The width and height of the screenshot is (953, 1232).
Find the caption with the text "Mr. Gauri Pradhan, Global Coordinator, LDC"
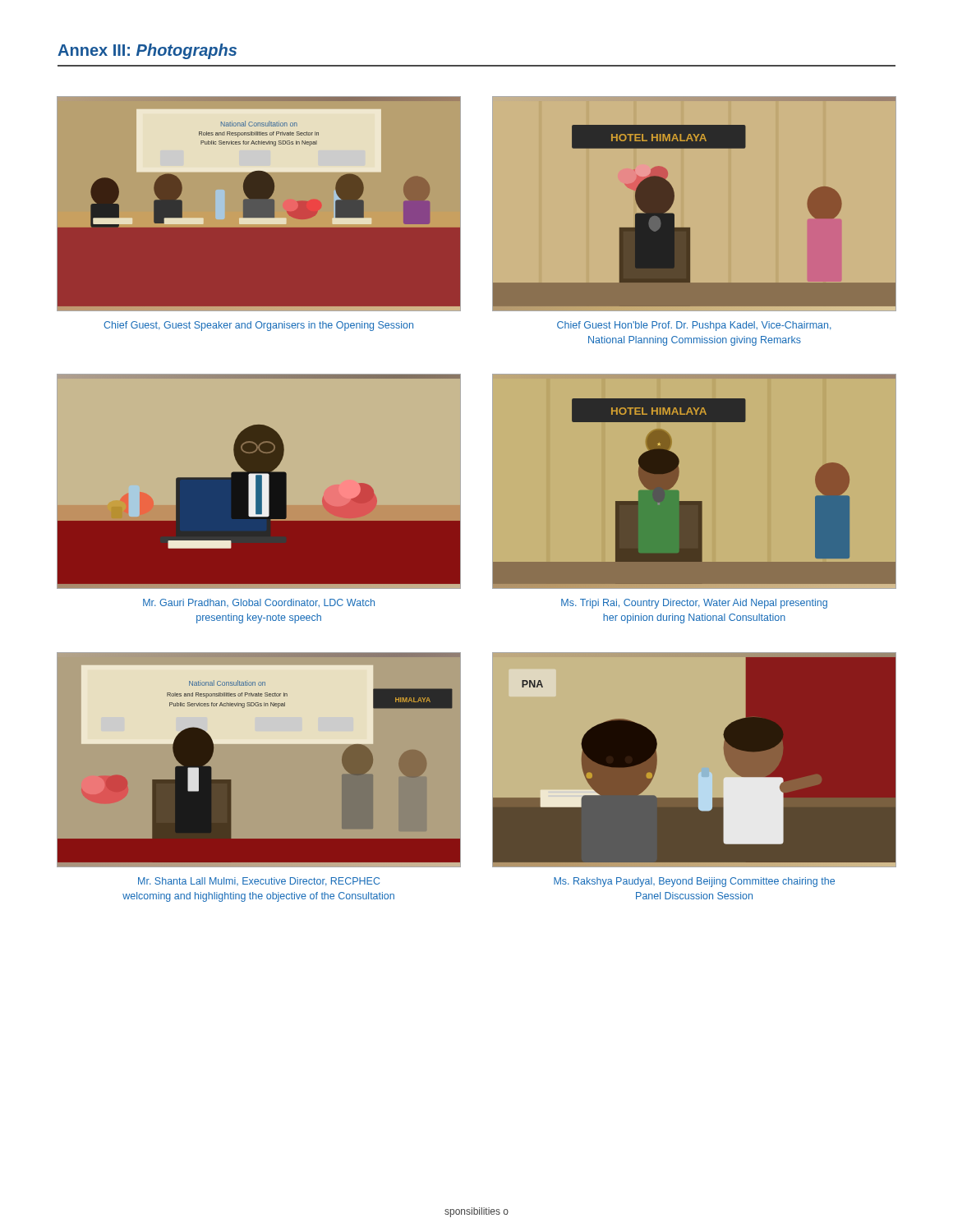click(x=259, y=610)
